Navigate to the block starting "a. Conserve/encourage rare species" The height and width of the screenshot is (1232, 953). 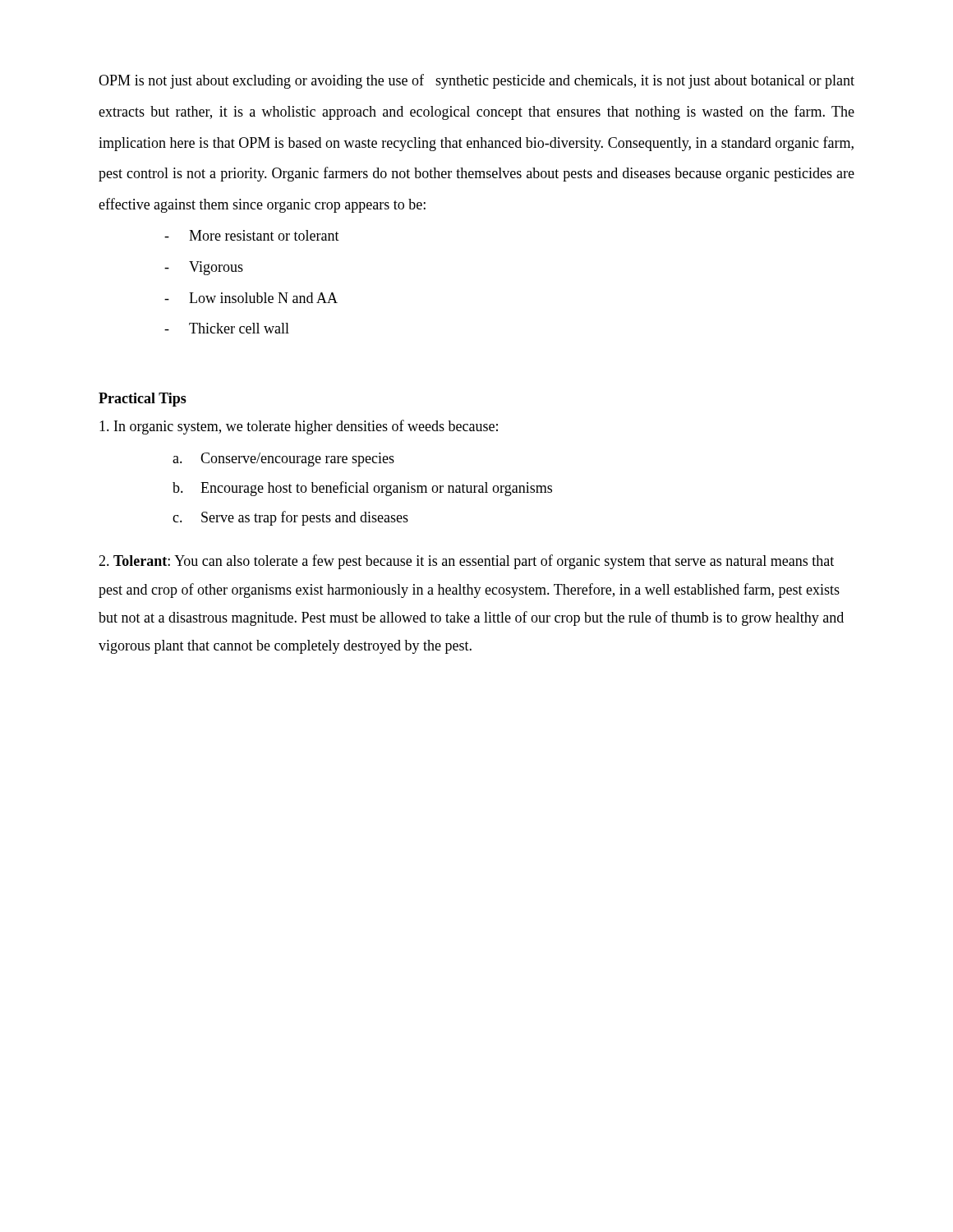pyautogui.click(x=283, y=459)
